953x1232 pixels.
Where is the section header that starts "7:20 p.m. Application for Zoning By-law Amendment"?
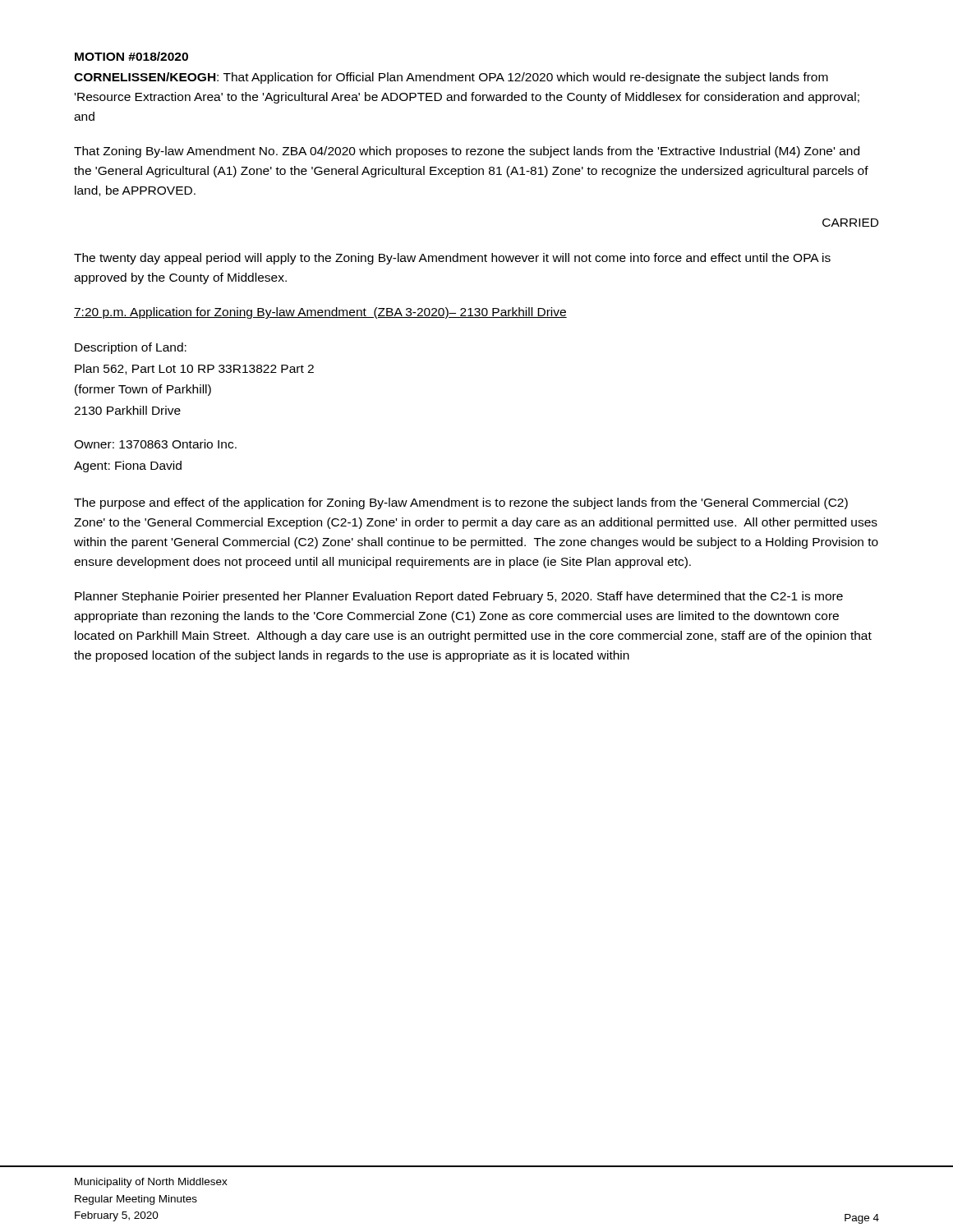[320, 312]
